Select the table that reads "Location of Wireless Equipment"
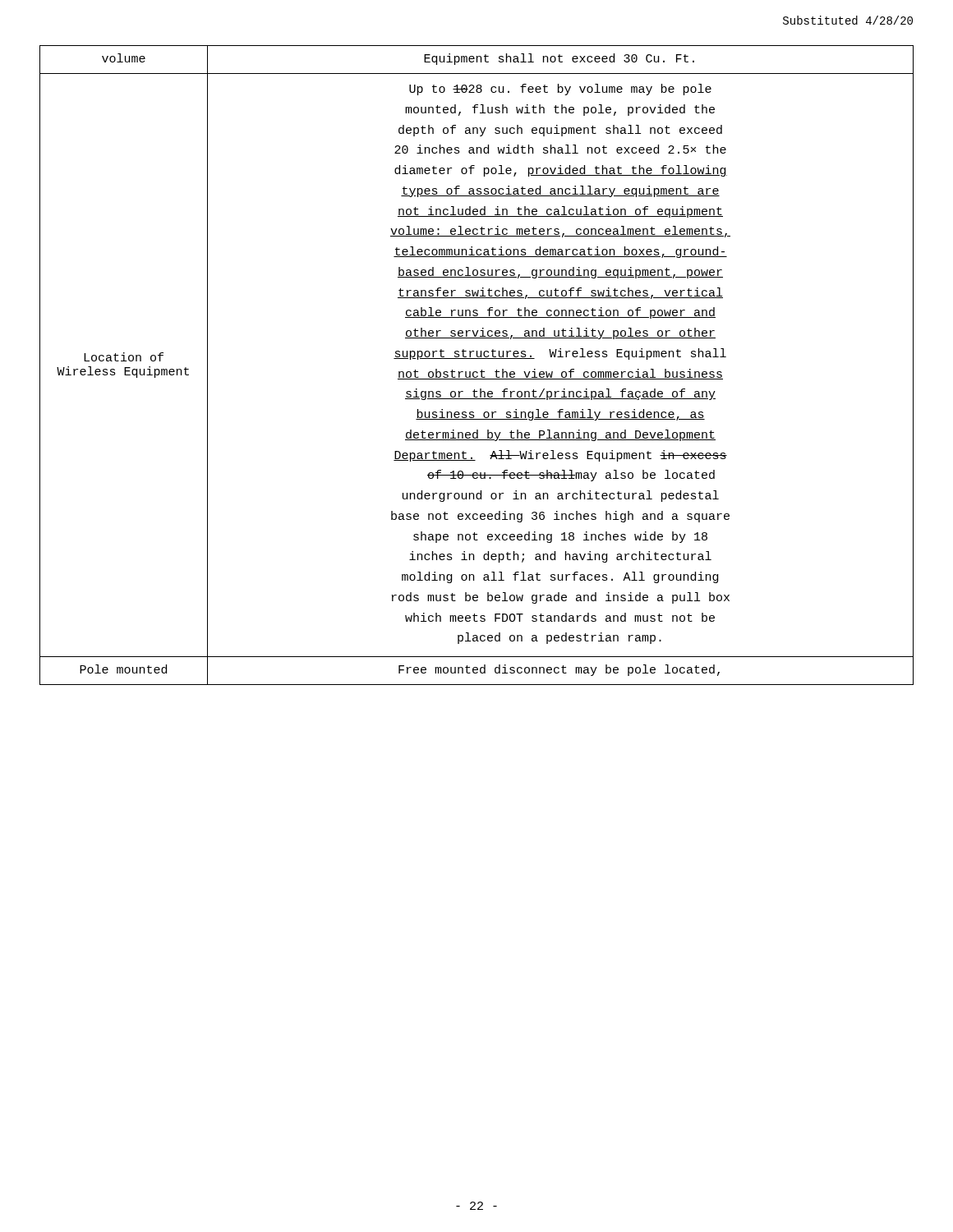This screenshot has width=953, height=1232. 476,365
